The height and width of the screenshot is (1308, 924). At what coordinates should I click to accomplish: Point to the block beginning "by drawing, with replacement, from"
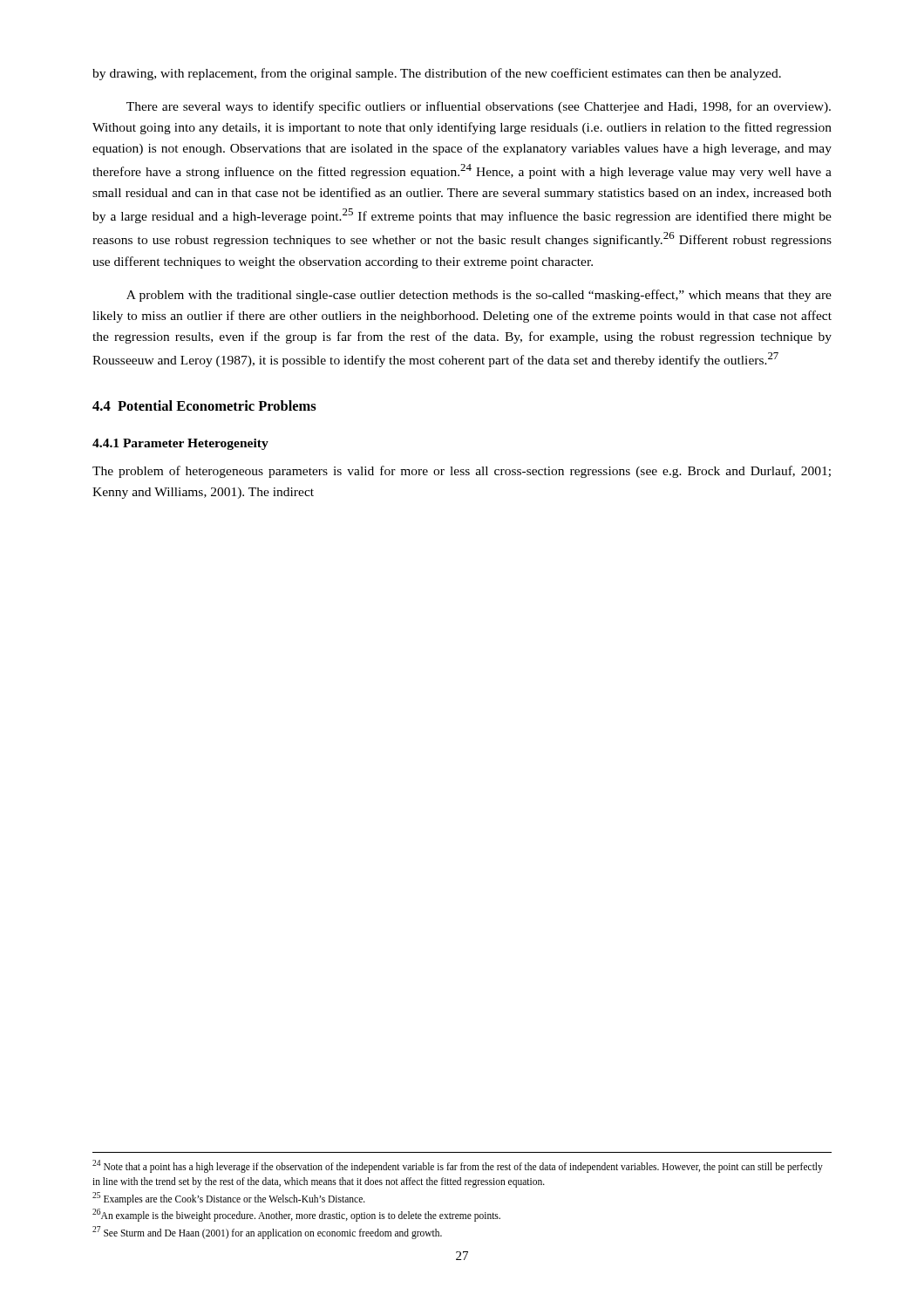click(x=437, y=73)
